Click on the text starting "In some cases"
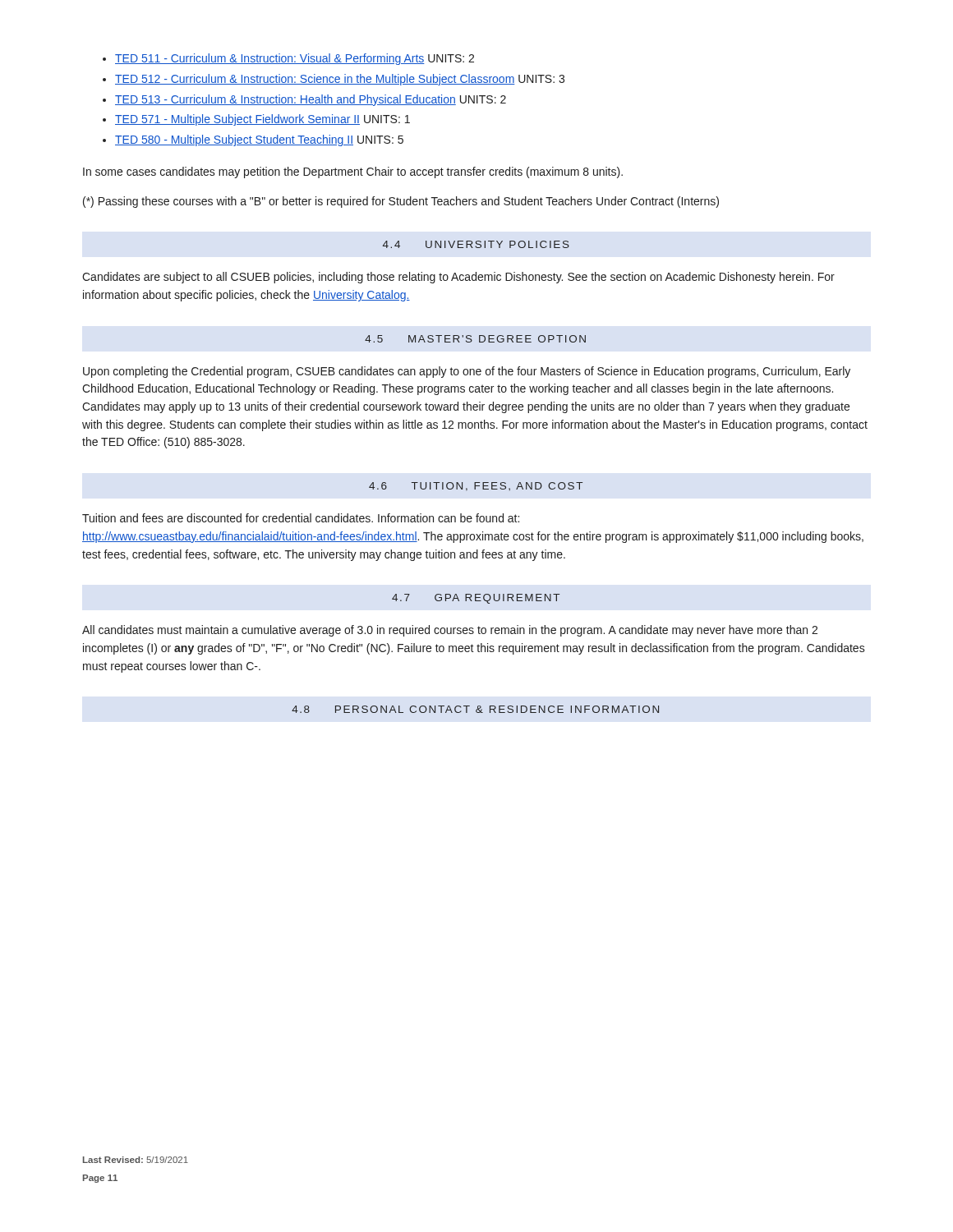The image size is (953, 1232). click(x=353, y=172)
